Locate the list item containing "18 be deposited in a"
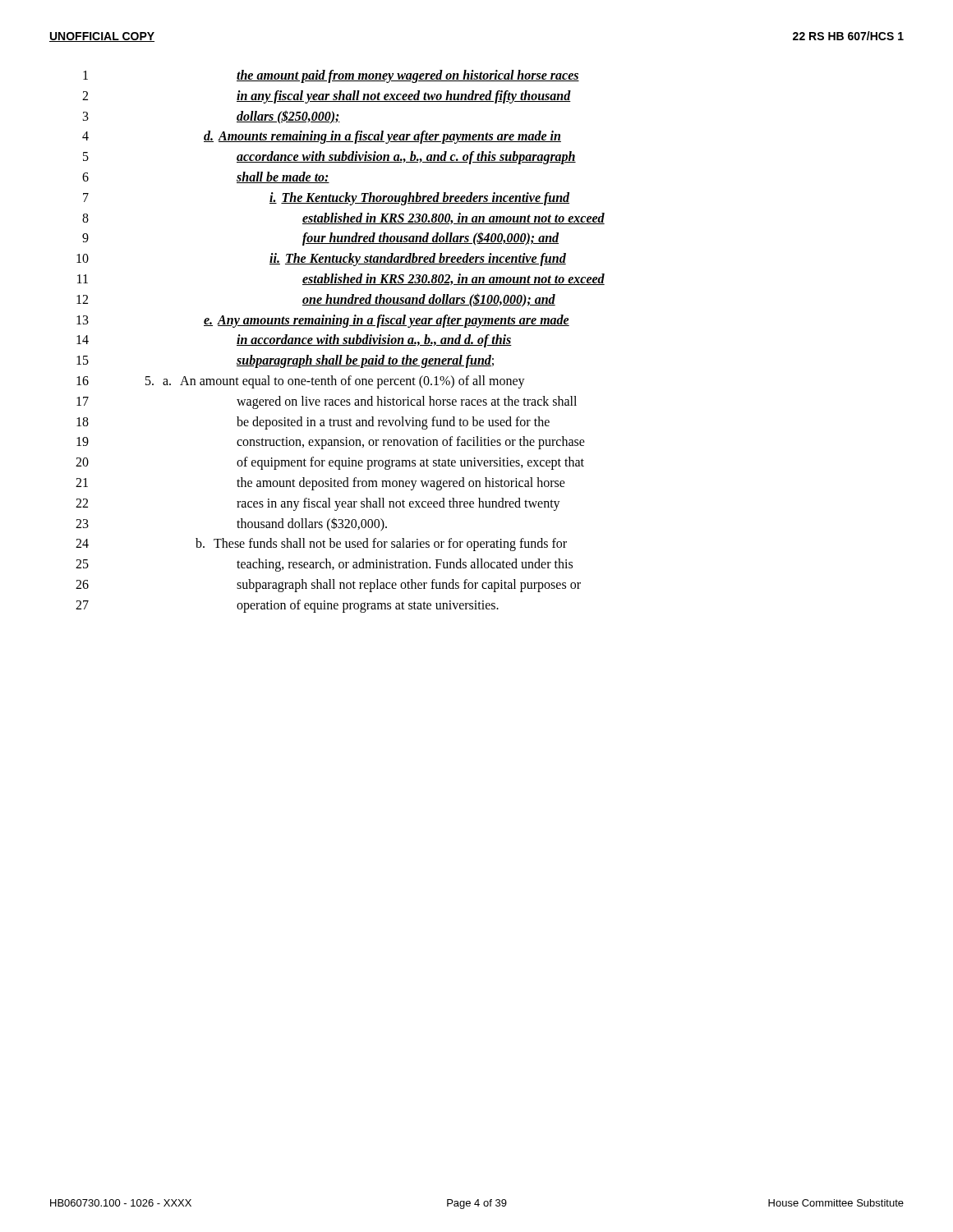The image size is (953, 1232). click(476, 422)
